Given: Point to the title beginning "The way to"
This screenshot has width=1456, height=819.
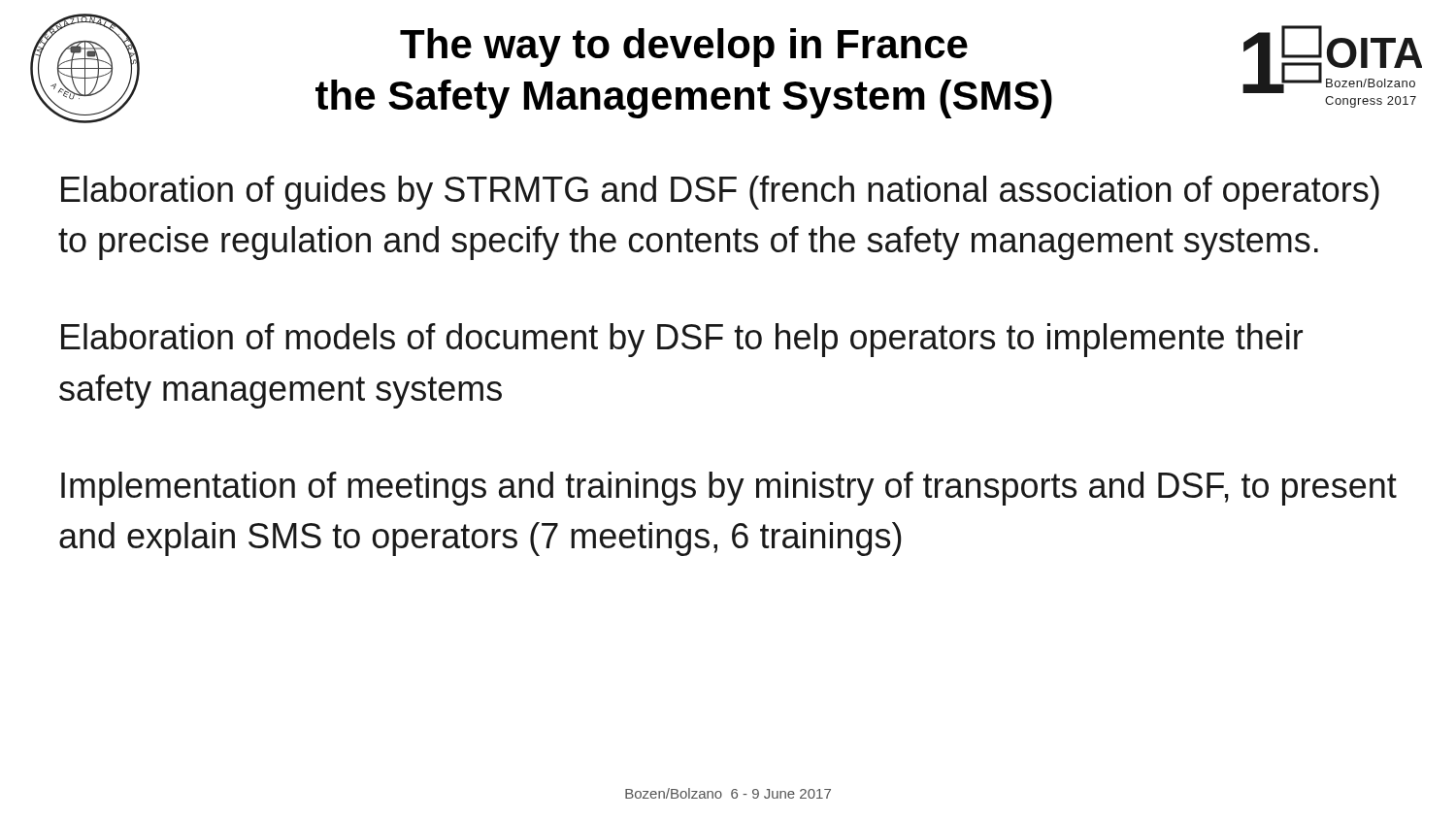Looking at the screenshot, I should pyautogui.click(x=684, y=70).
